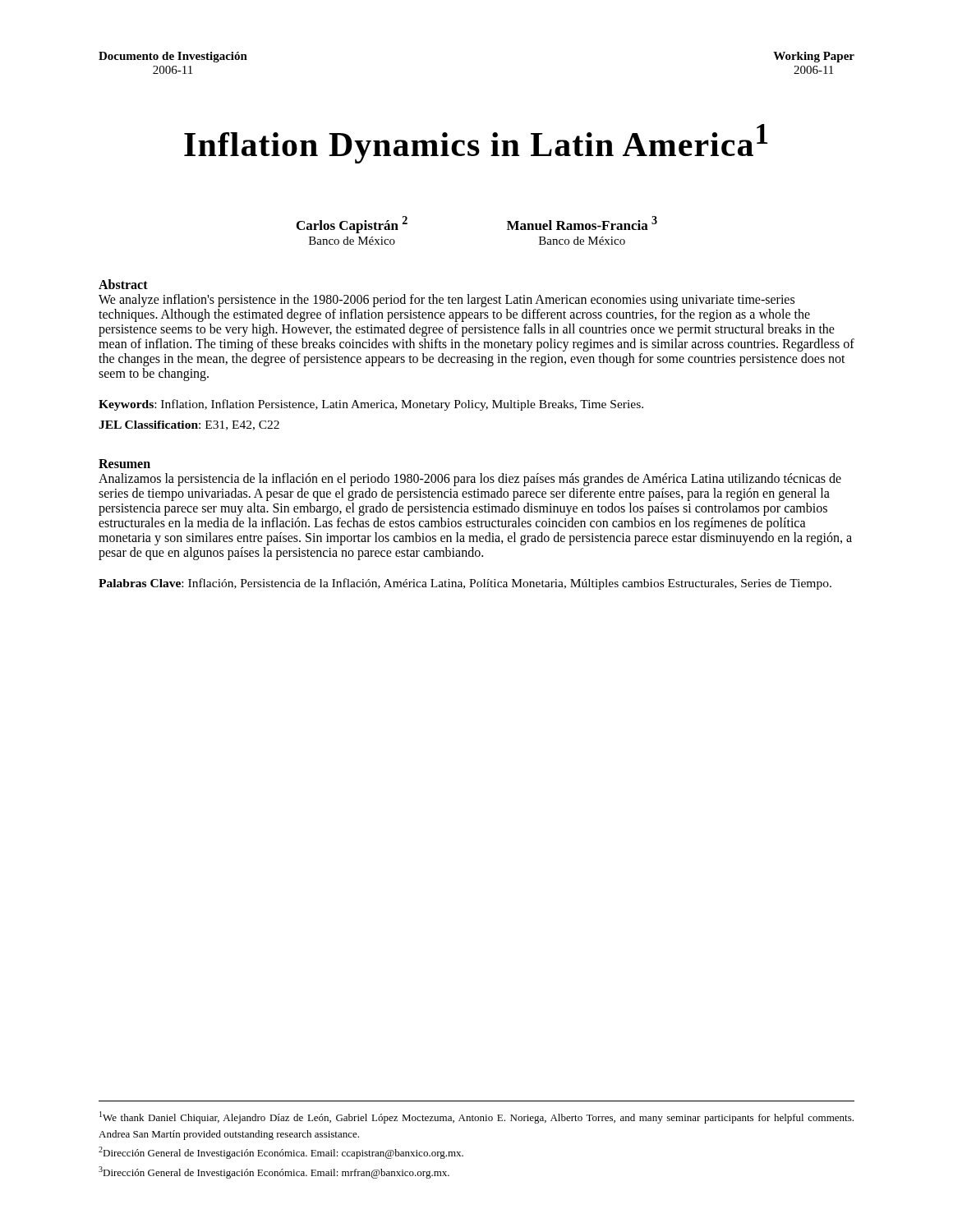Find the title containing "Inflation Dynamics in Latin"
Viewport: 953px width, 1232px height.
[x=476, y=141]
